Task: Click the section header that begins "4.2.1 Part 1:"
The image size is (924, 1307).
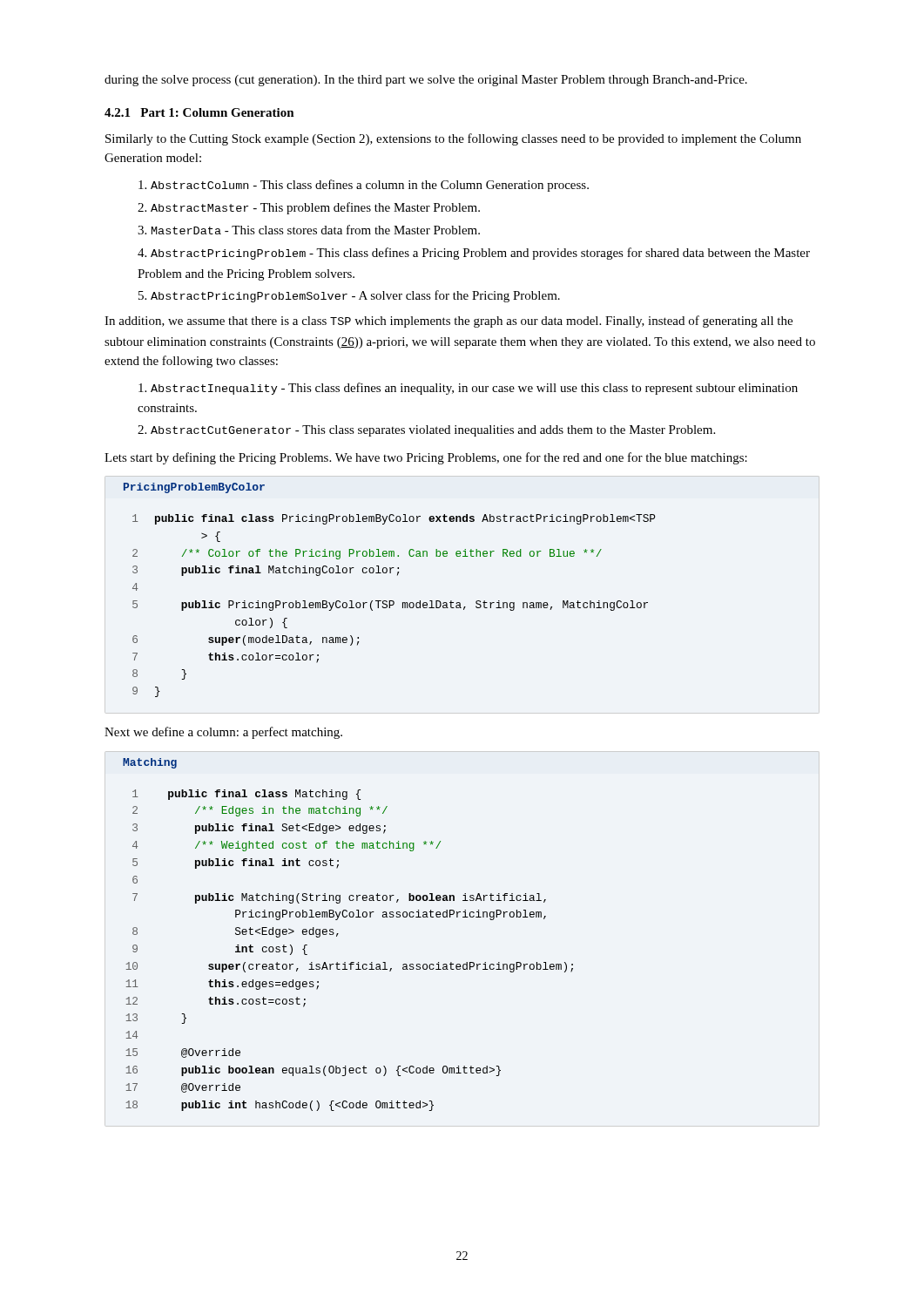Action: (x=199, y=112)
